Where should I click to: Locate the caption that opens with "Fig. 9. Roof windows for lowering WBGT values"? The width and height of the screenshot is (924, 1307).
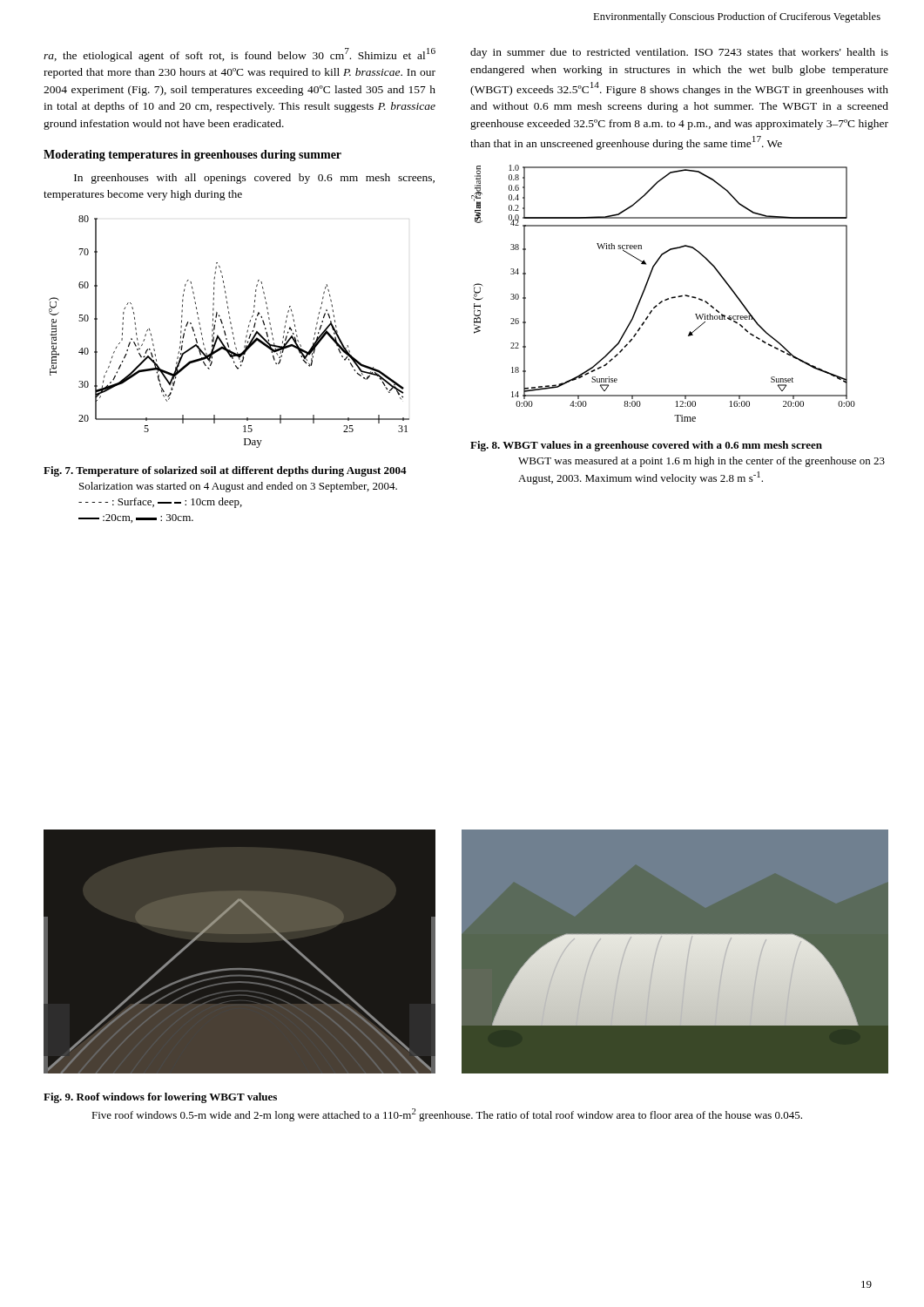click(x=459, y=1107)
